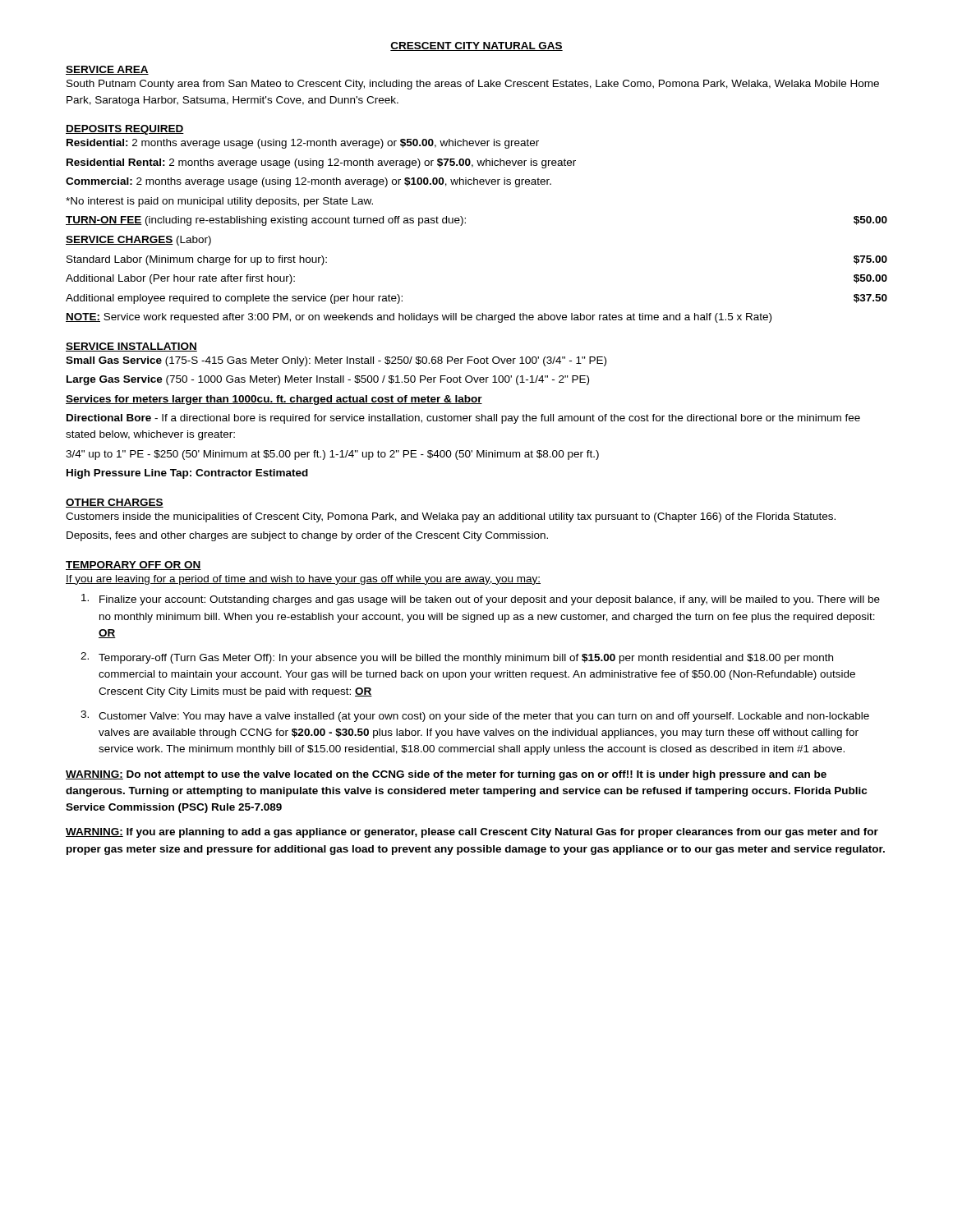Select the passage starting "Standard Labor (Minimum"
Viewport: 953px width, 1232px height.
coord(198,260)
